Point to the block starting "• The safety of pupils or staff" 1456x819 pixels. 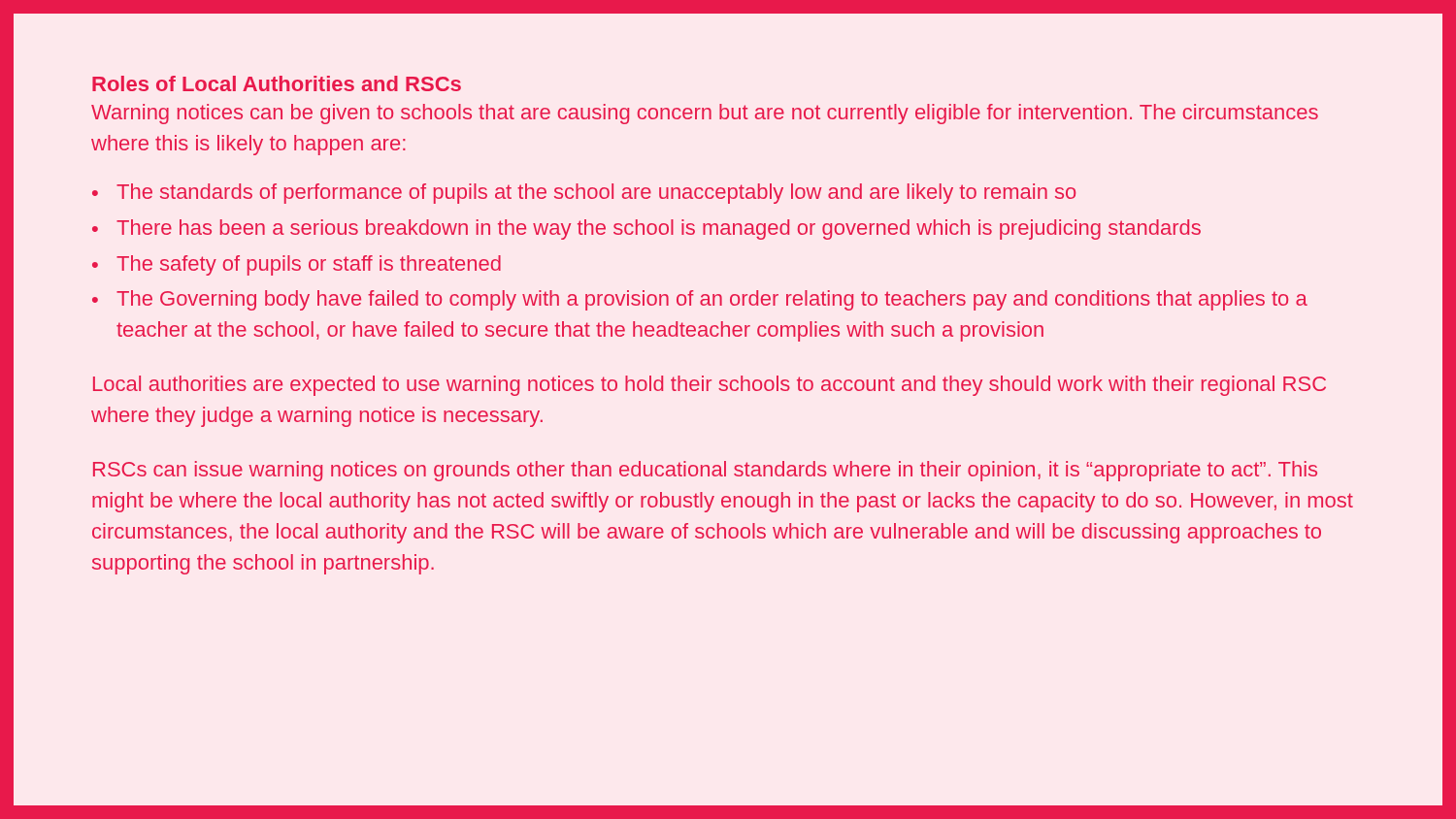297,264
